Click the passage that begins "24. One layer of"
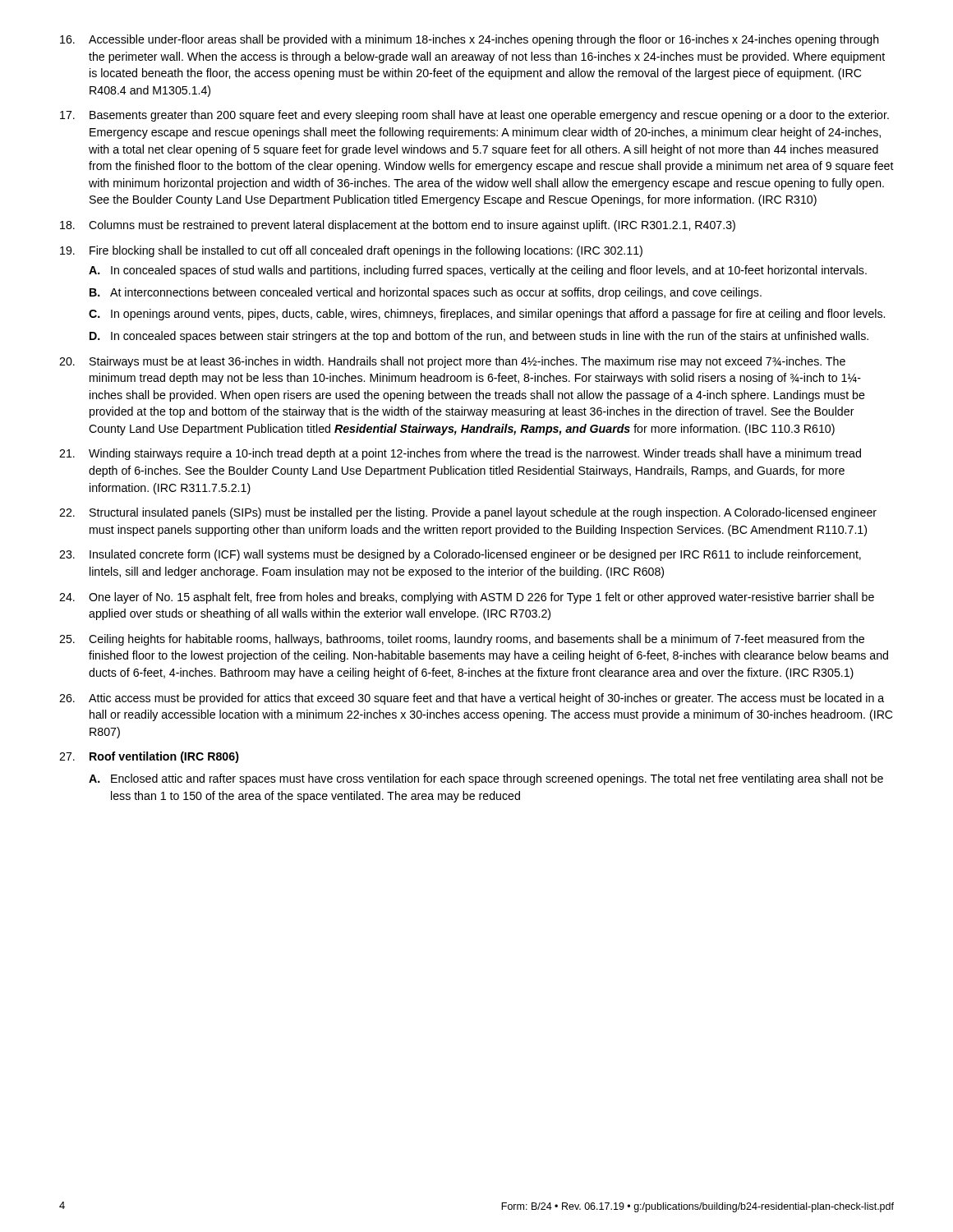953x1232 pixels. (476, 606)
